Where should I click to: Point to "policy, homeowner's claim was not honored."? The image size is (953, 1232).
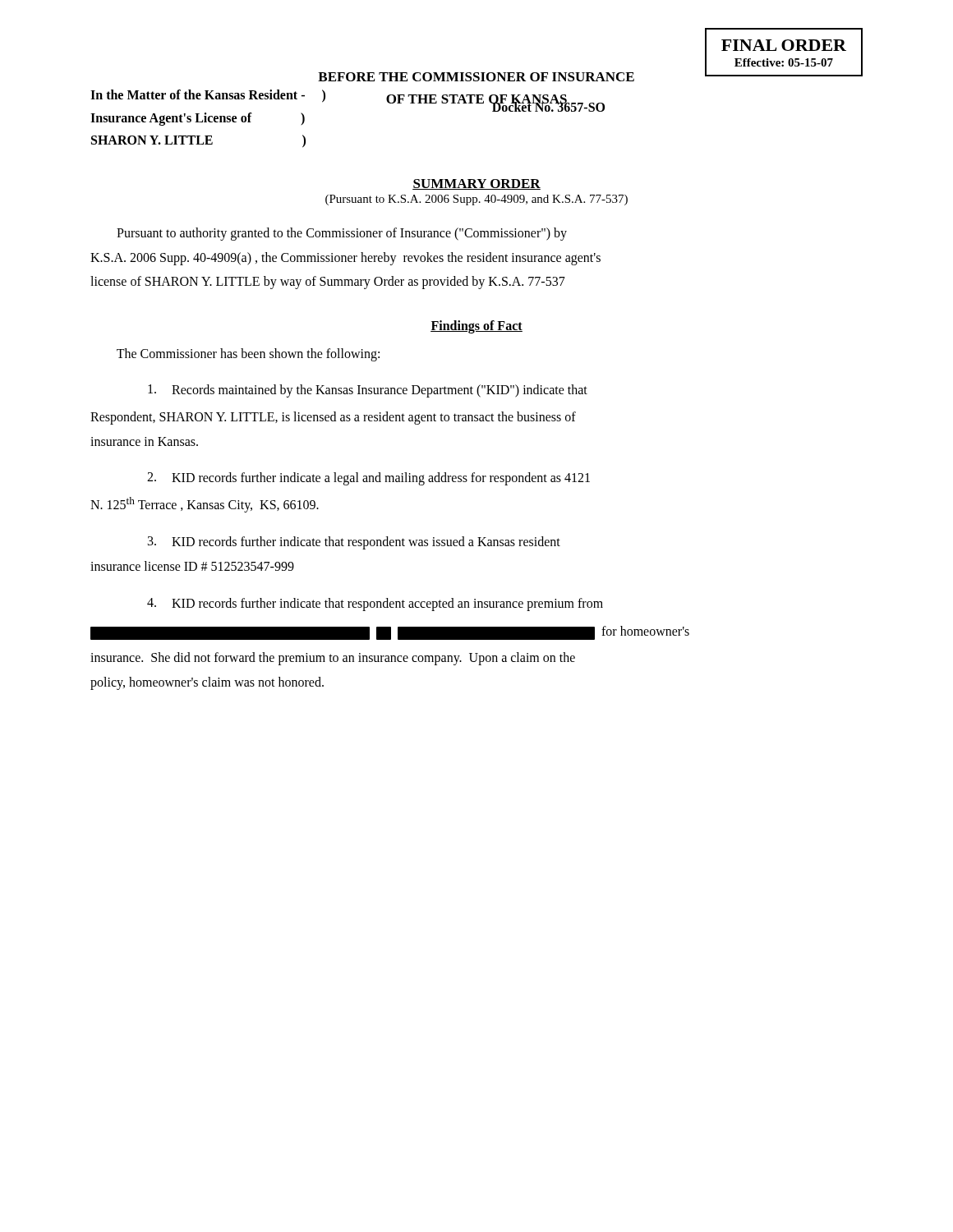pos(207,682)
